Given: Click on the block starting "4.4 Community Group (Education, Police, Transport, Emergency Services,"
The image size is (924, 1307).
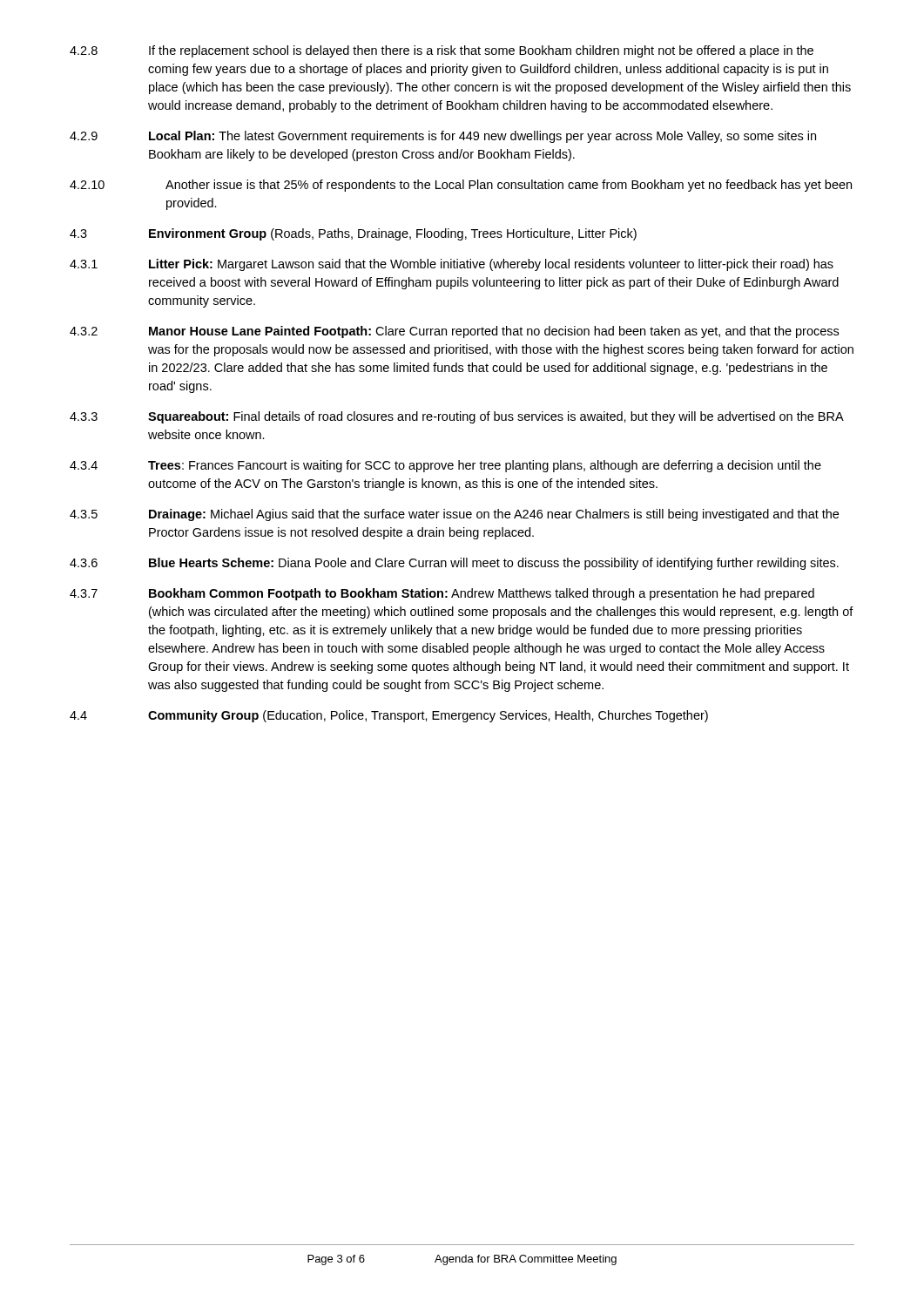Looking at the screenshot, I should [x=462, y=716].
